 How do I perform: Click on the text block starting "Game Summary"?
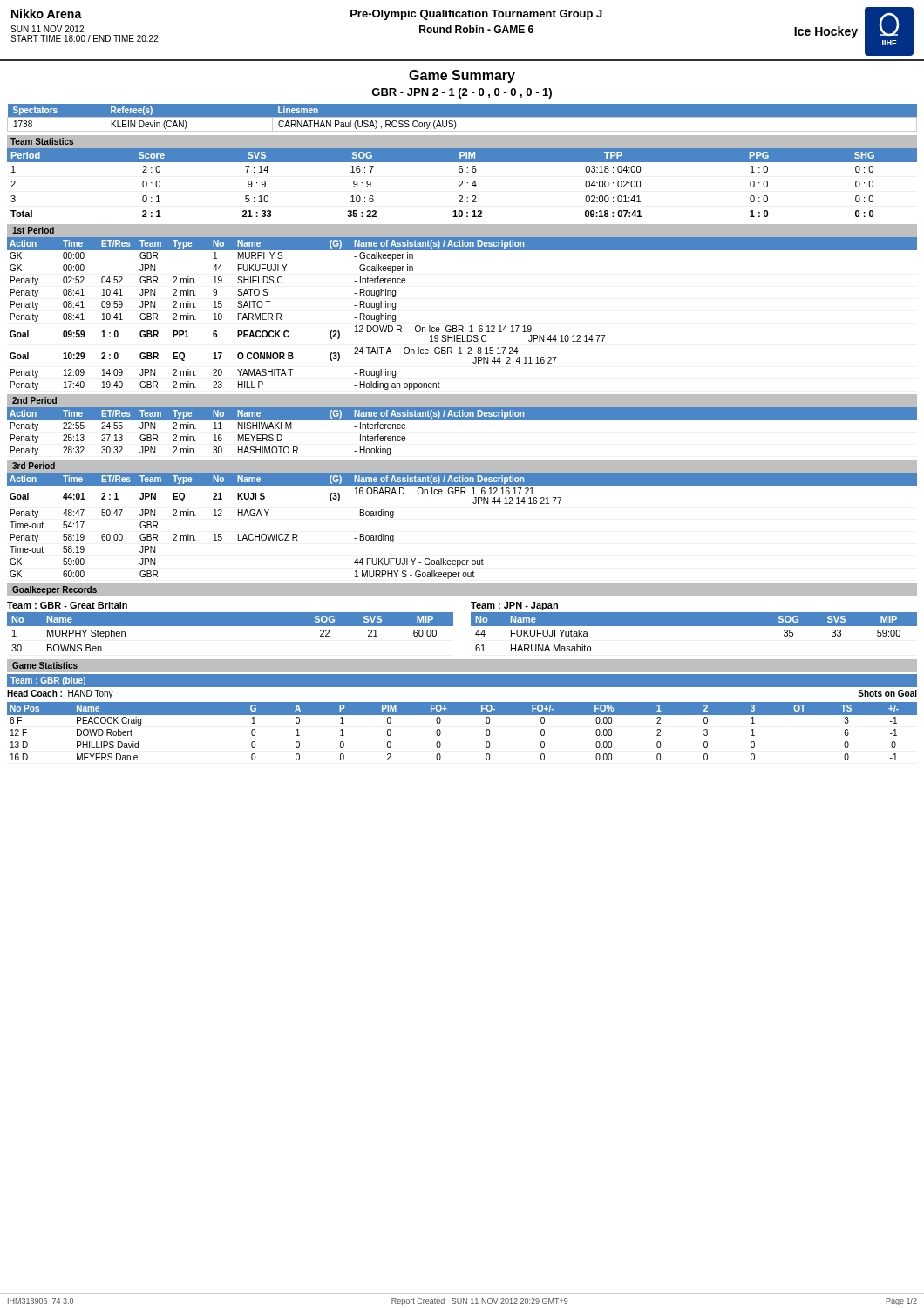tap(462, 75)
